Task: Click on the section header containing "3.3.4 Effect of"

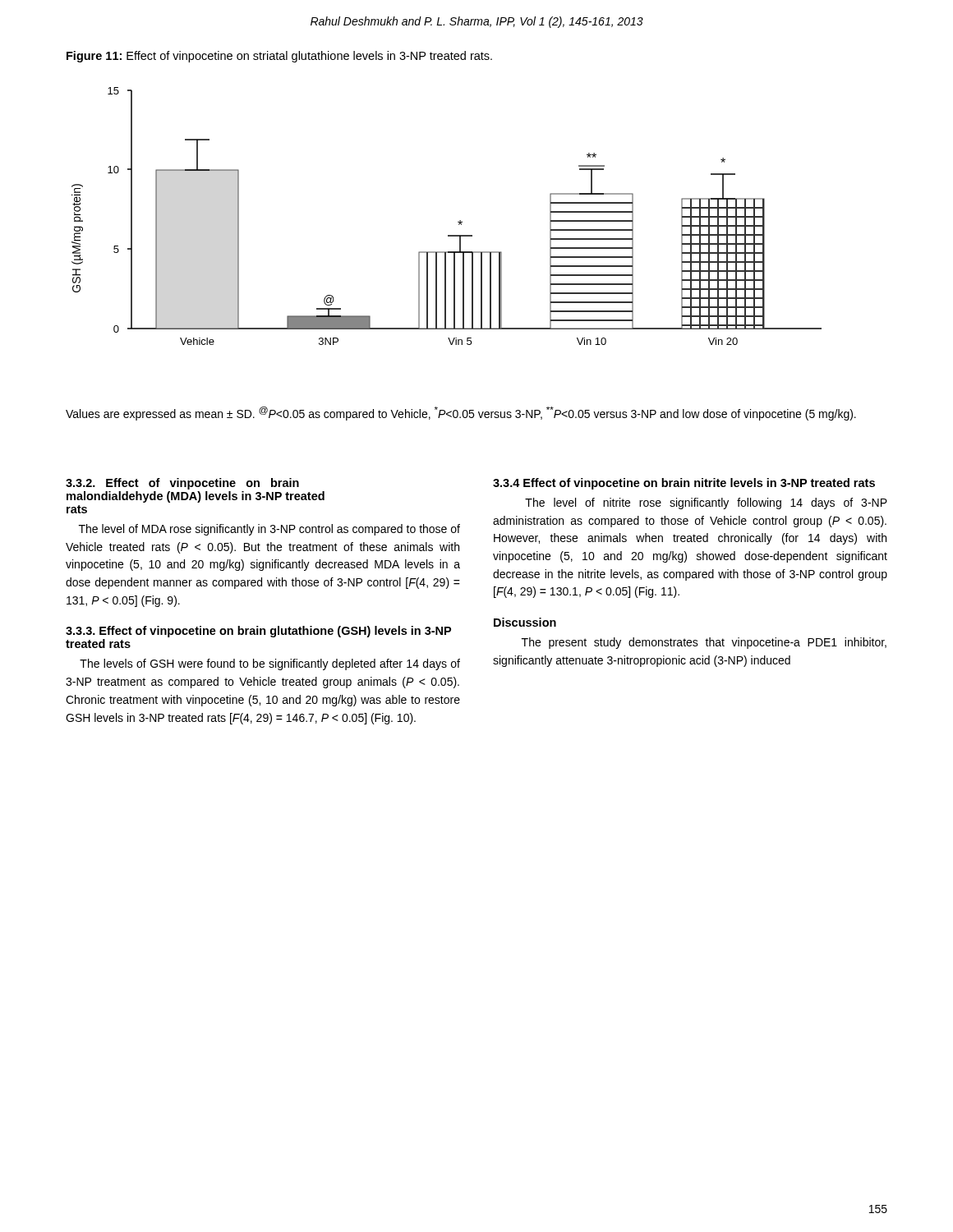Action: 684,483
